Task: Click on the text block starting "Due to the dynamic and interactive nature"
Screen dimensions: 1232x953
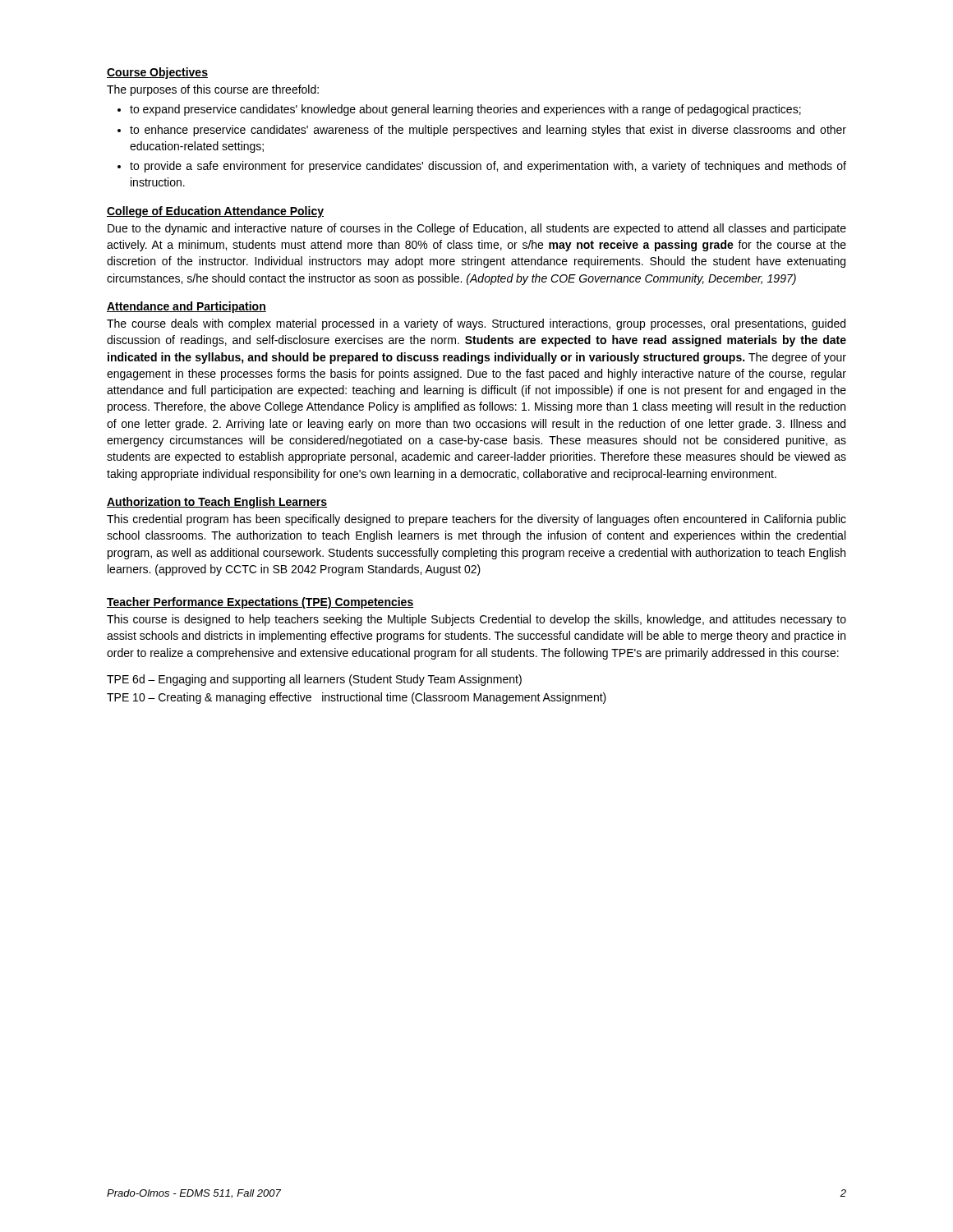Action: click(x=476, y=253)
